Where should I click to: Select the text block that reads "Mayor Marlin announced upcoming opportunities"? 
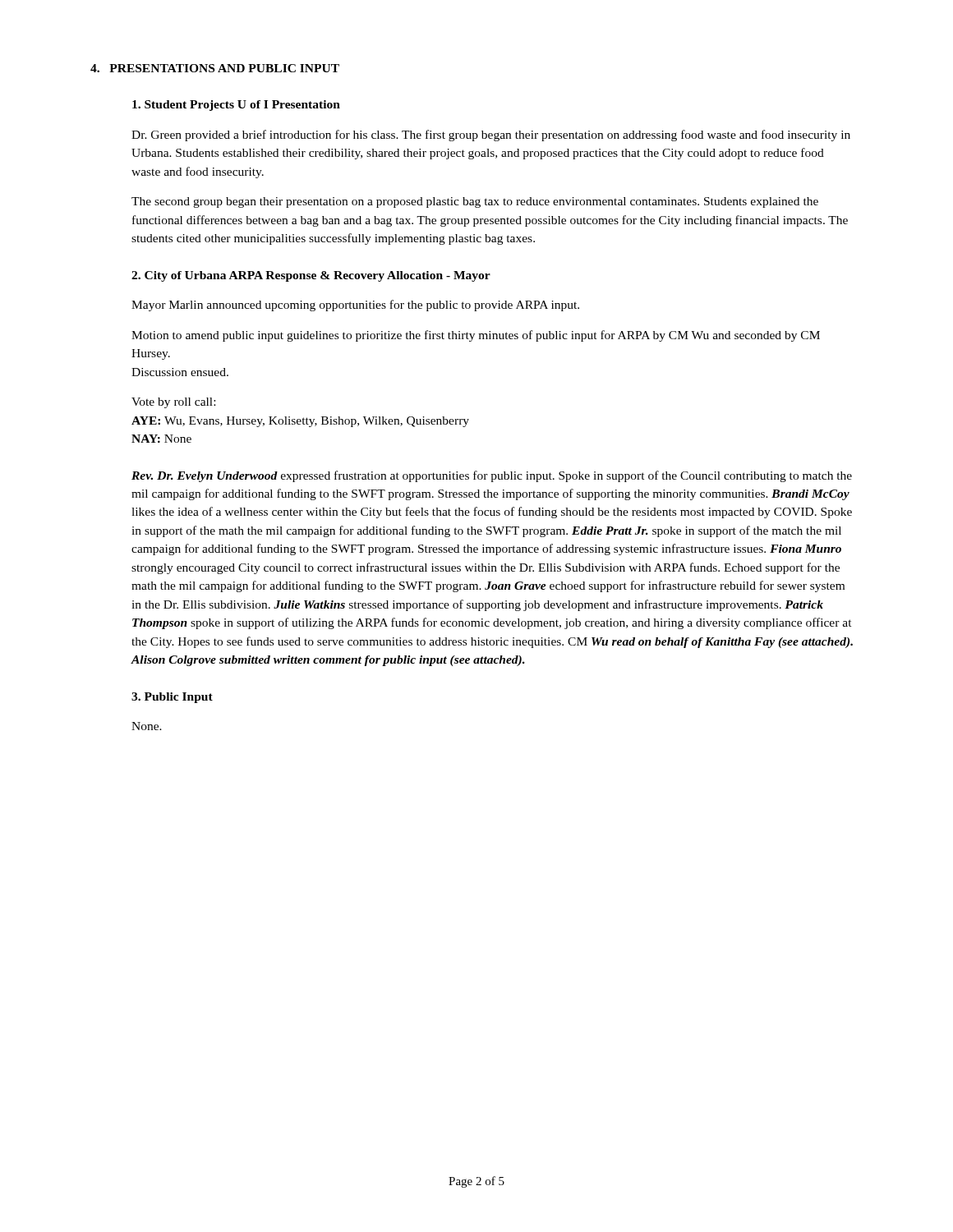(356, 304)
